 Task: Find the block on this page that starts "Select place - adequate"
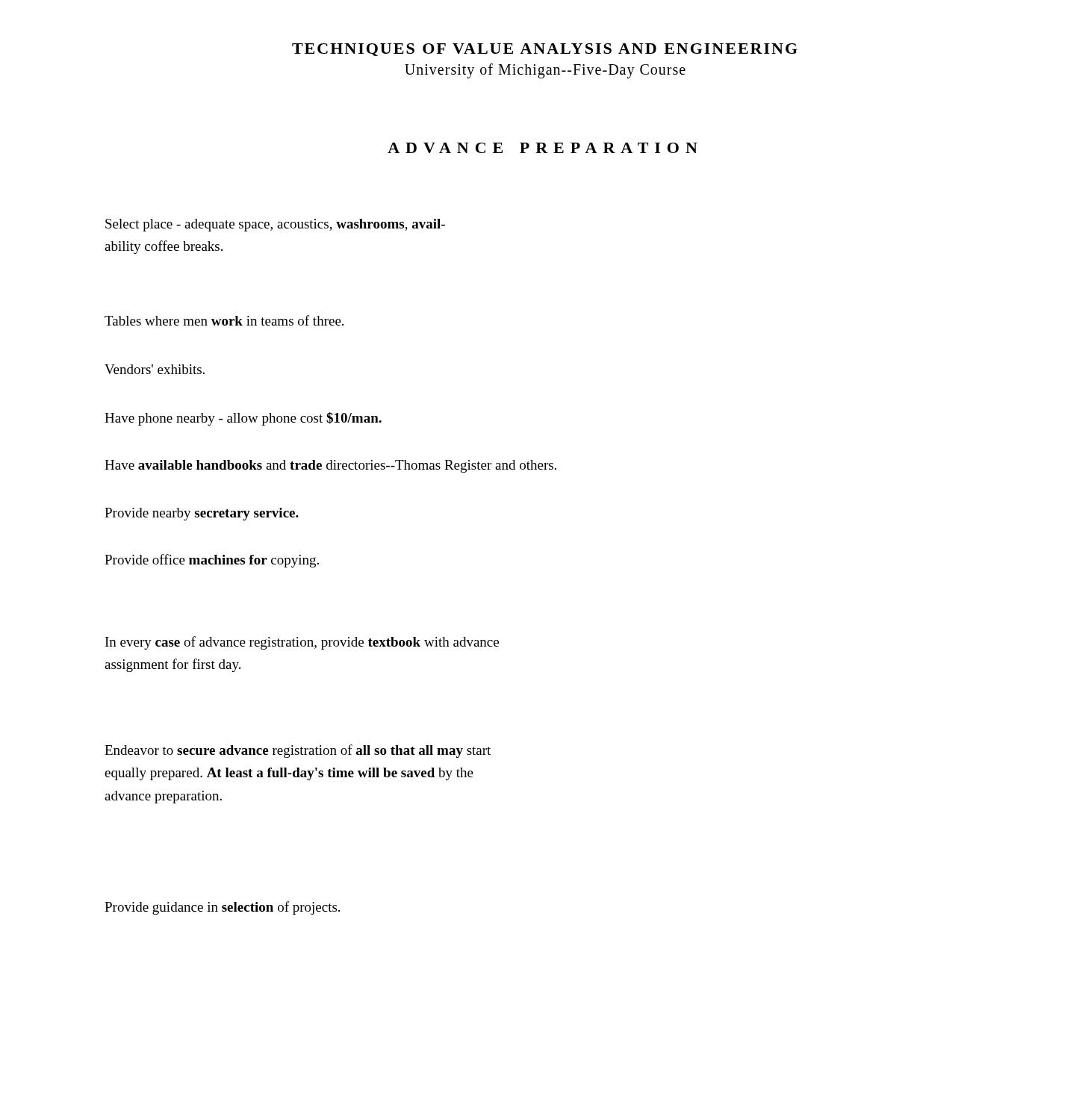[x=275, y=235]
